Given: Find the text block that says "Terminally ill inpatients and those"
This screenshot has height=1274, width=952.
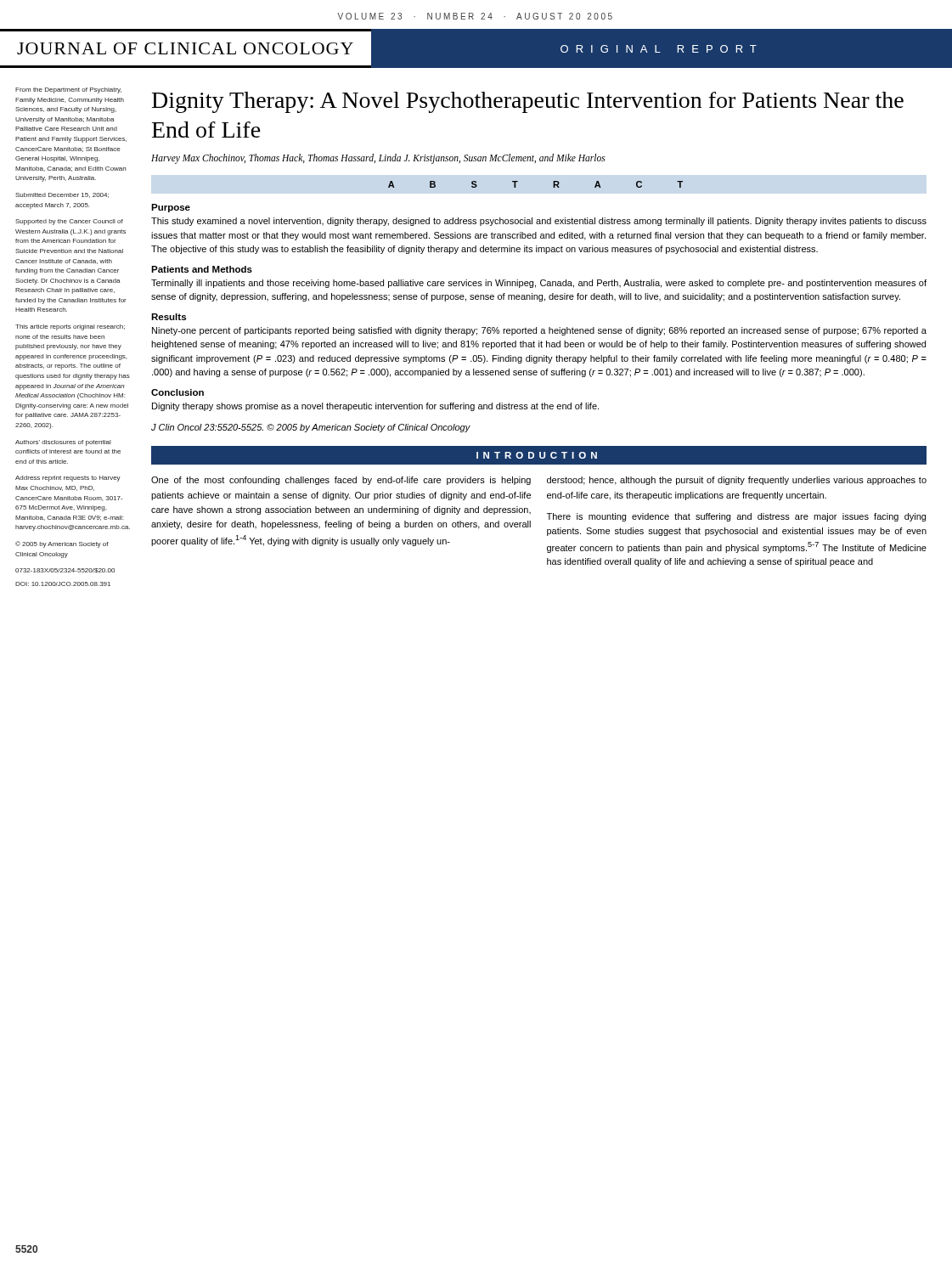Looking at the screenshot, I should click(x=539, y=289).
